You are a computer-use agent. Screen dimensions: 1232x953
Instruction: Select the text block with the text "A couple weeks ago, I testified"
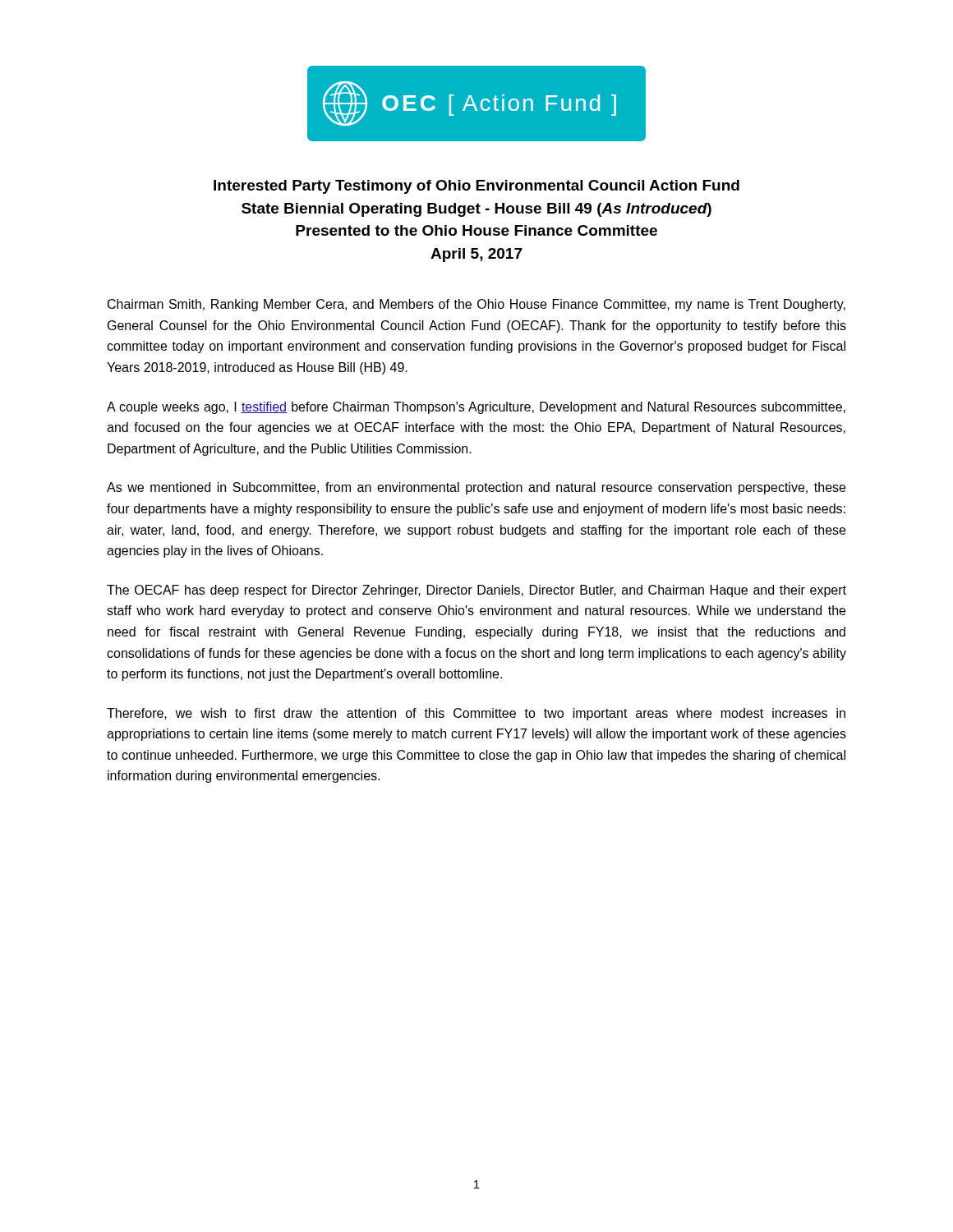pyautogui.click(x=476, y=428)
